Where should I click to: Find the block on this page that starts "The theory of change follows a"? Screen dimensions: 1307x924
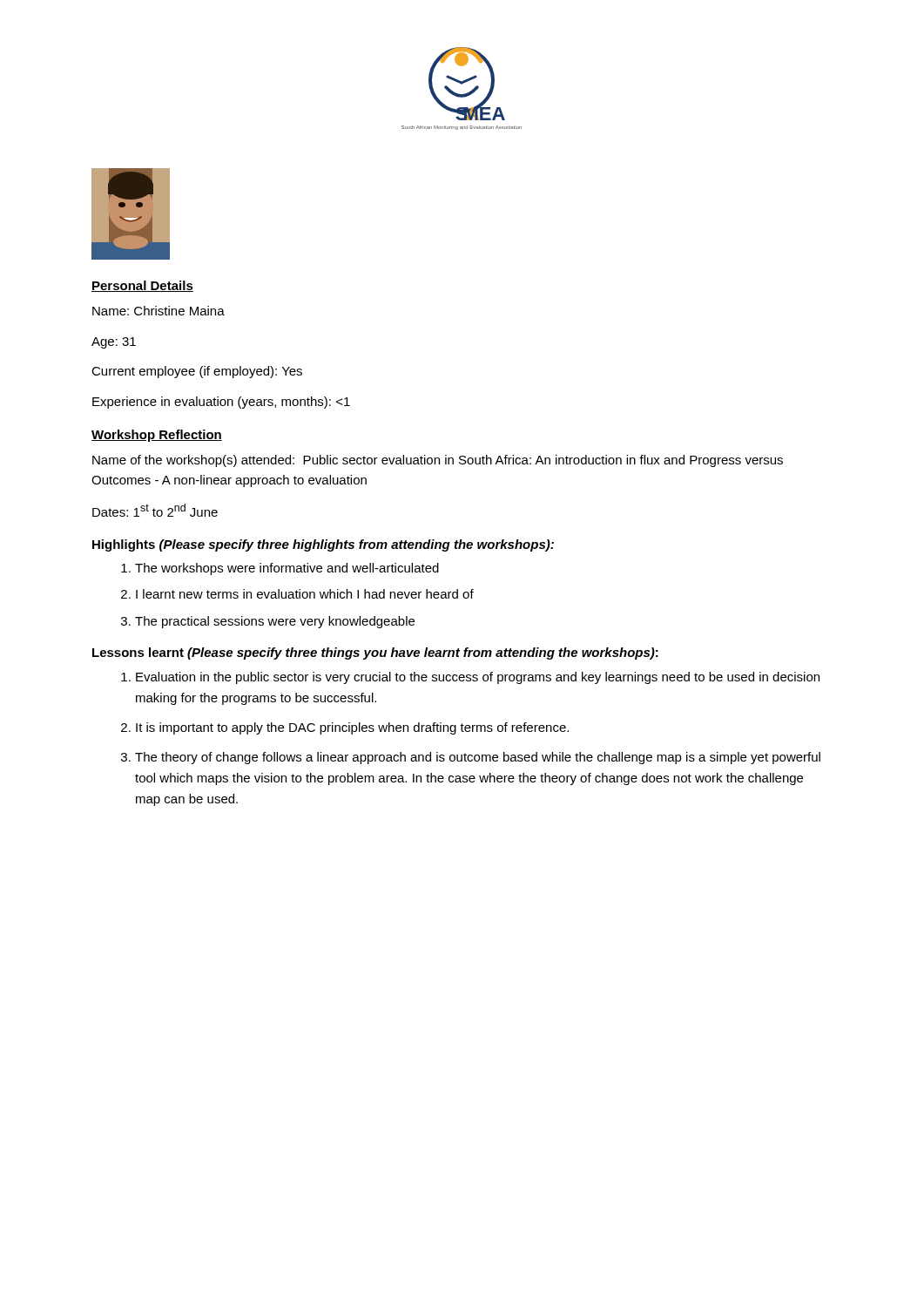pyautogui.click(x=475, y=778)
